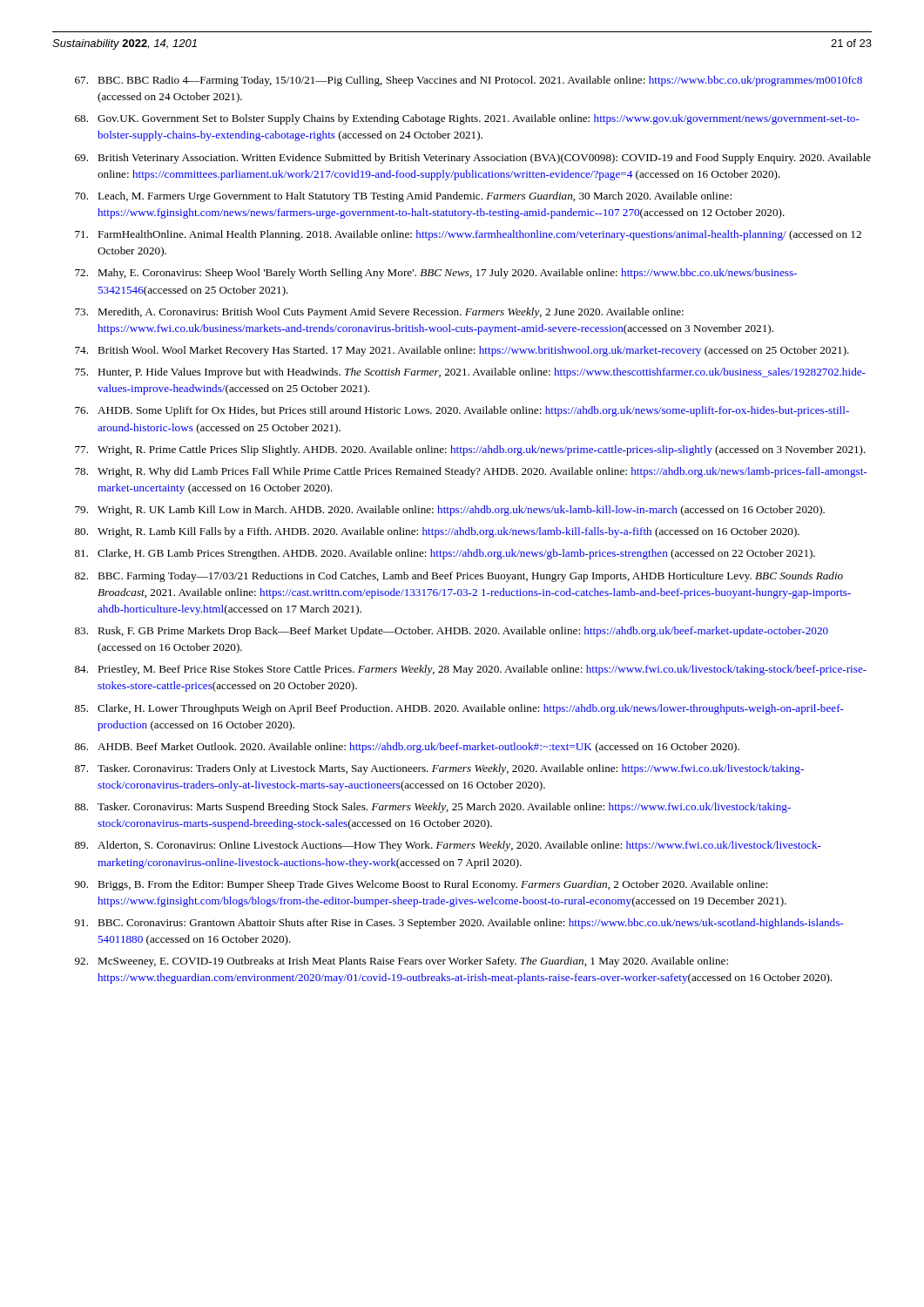Screen dimensions: 1307x924
Task: Click the passage that begins "73. Meredith, A. Coronavirus: British Wool Cuts"
Action: 462,320
